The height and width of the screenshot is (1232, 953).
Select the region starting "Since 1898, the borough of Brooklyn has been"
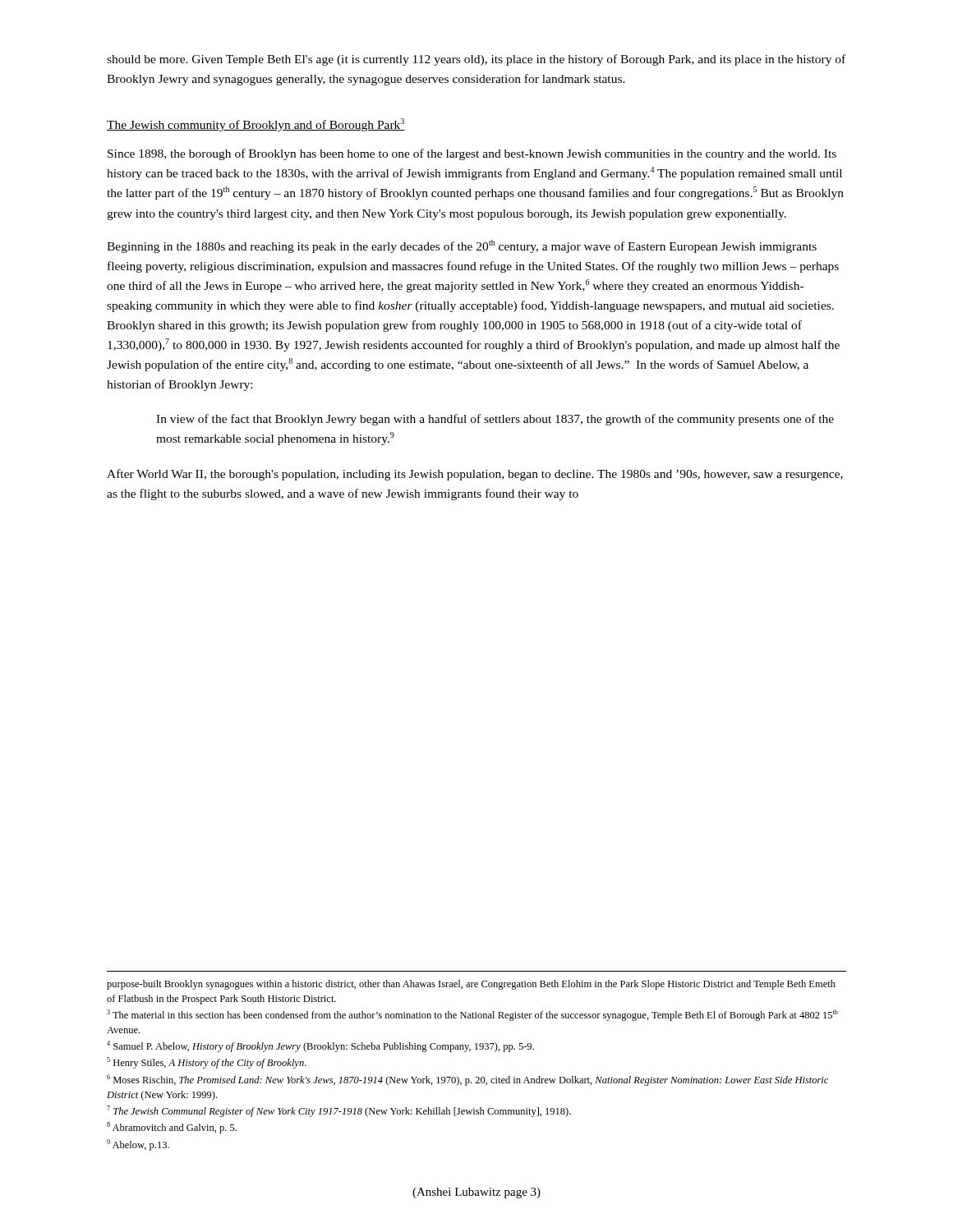(x=476, y=183)
